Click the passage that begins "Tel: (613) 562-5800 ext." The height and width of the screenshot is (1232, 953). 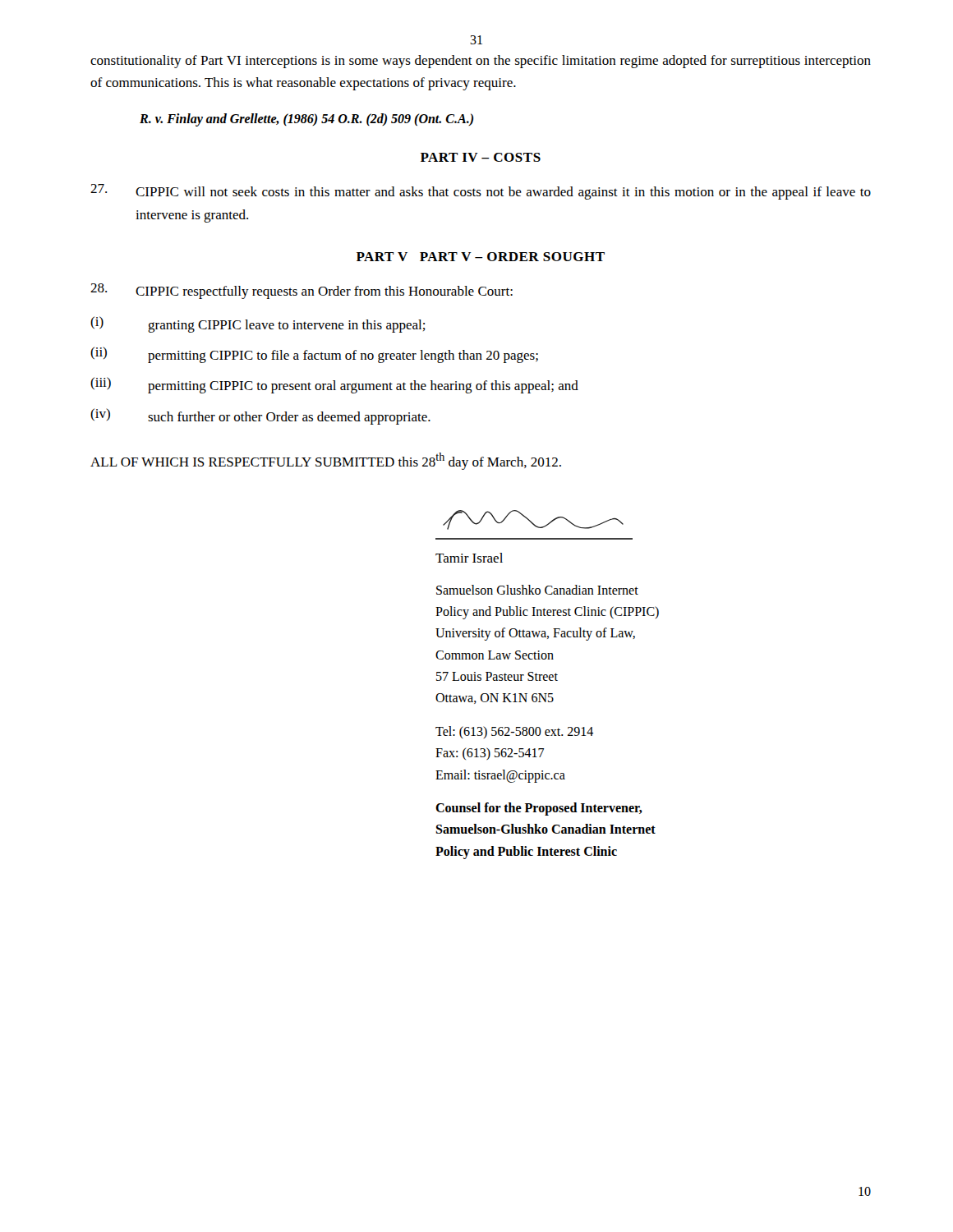(514, 753)
